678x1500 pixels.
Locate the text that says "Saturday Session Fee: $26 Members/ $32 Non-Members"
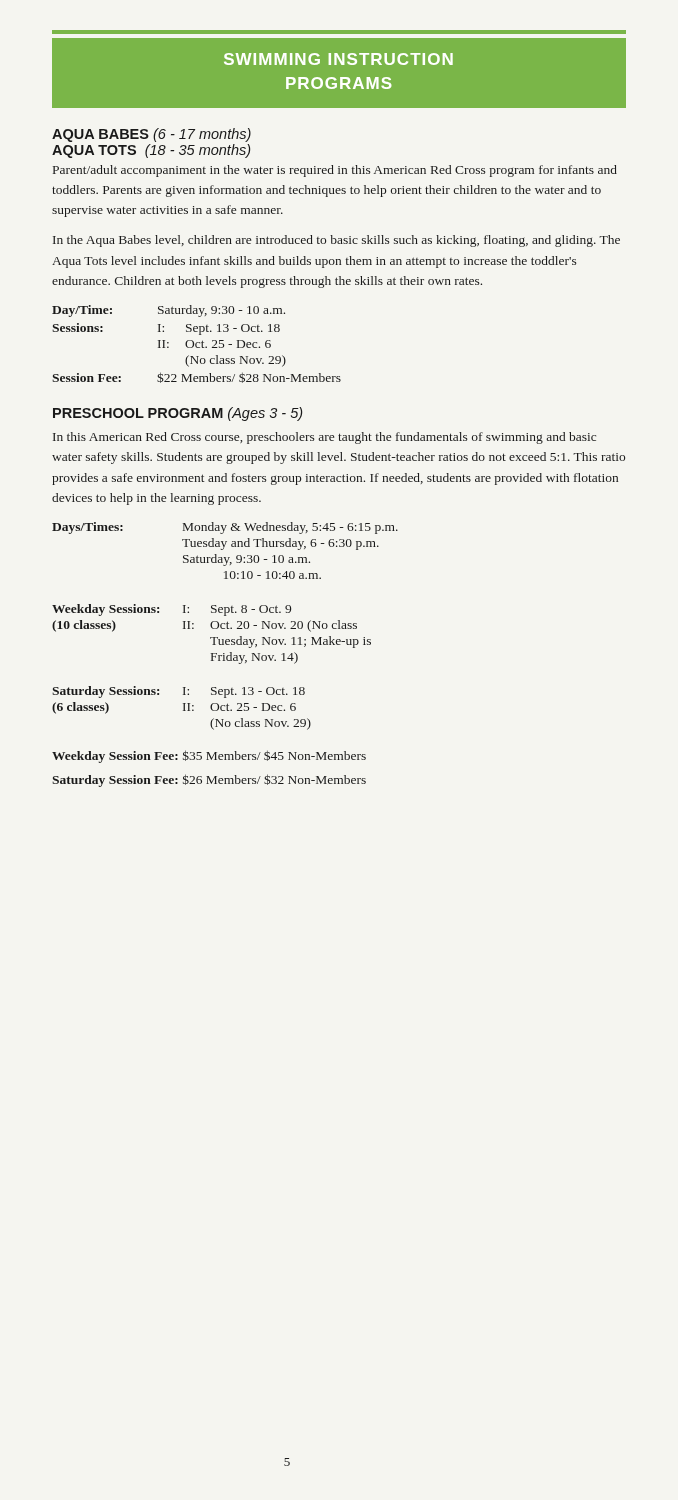click(x=209, y=780)
